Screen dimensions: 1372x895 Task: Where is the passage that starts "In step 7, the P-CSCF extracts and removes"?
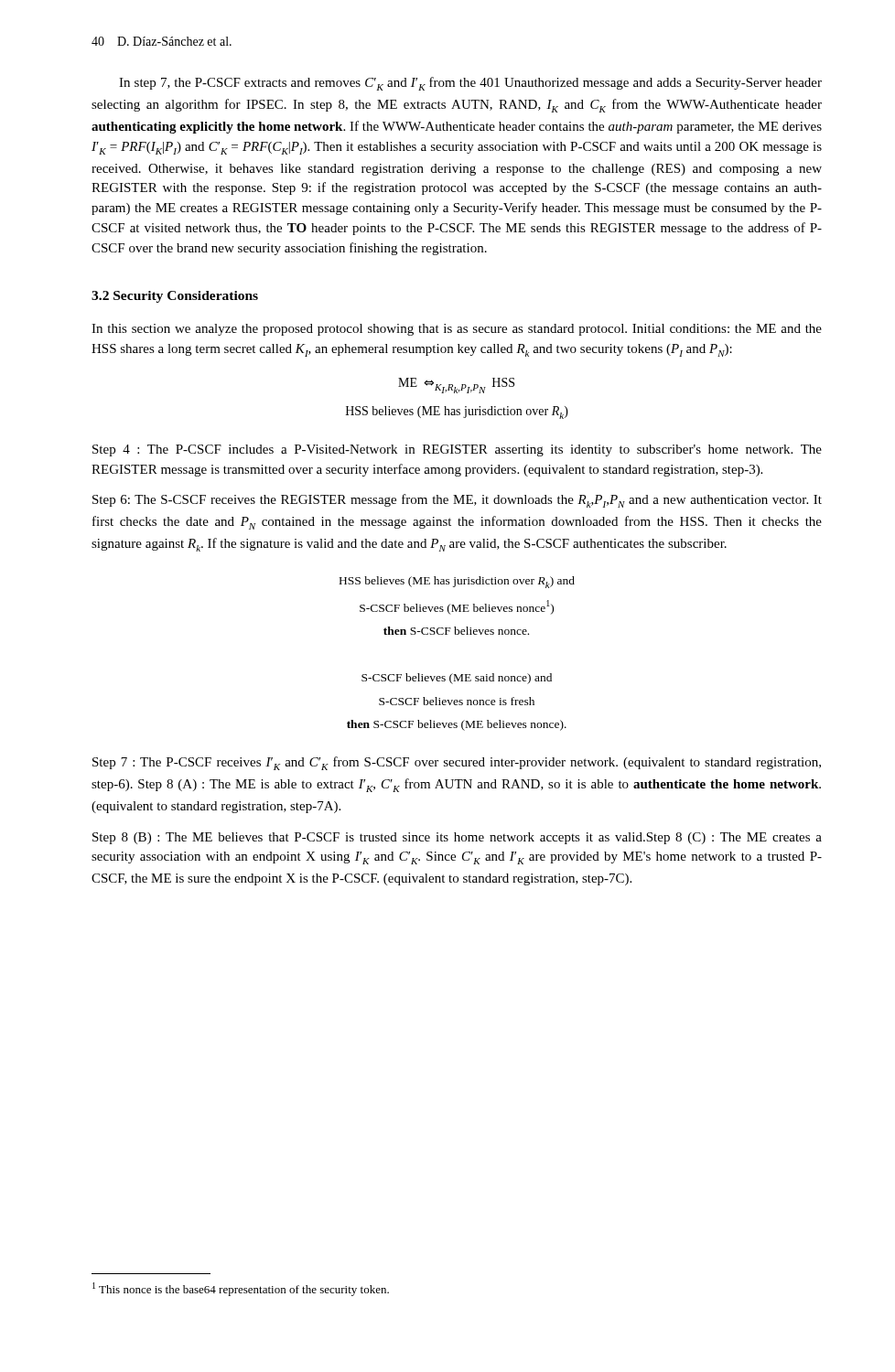coord(457,166)
